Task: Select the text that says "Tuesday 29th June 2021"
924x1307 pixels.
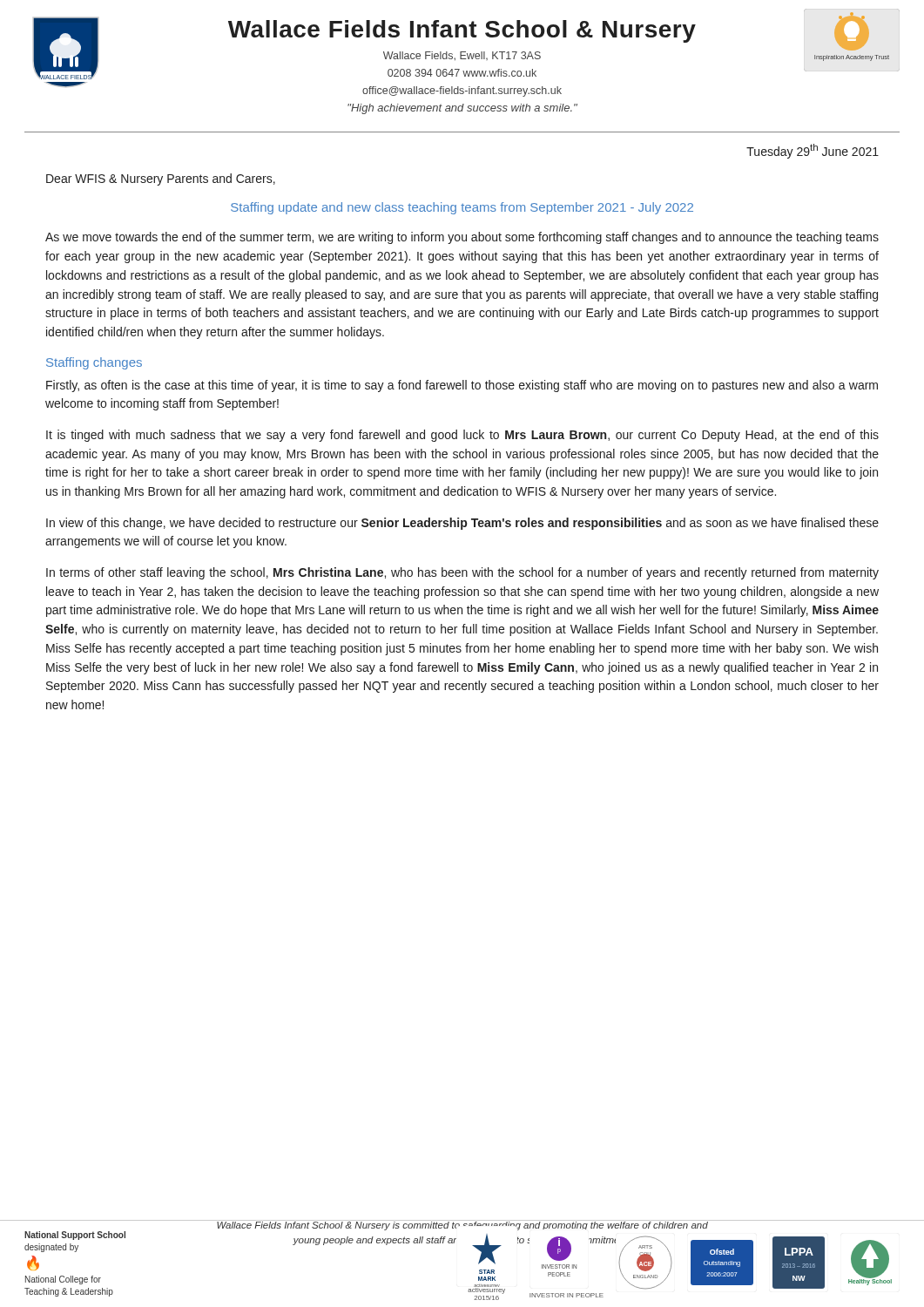Action: click(813, 150)
